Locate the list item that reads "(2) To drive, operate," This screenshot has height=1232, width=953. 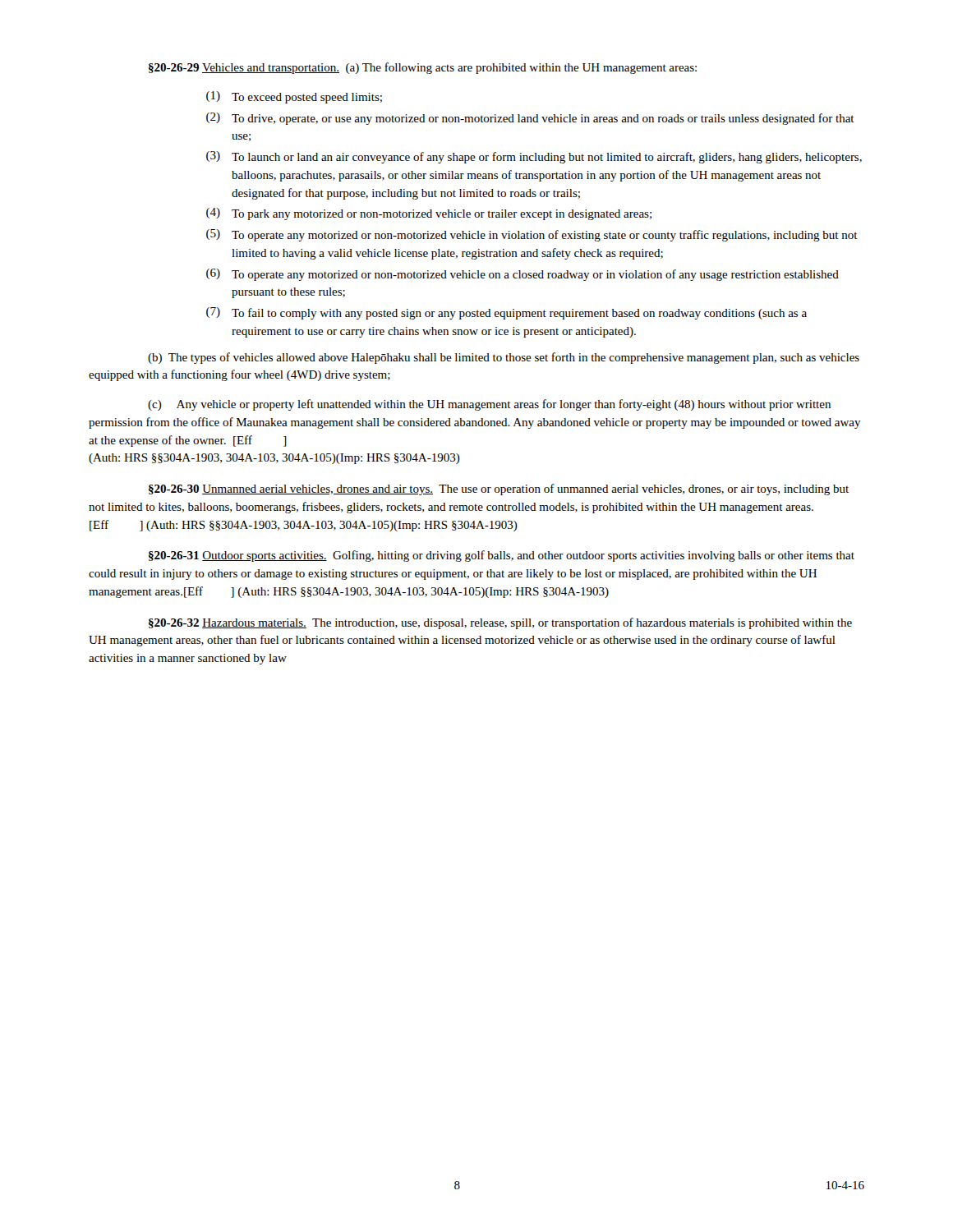521,128
